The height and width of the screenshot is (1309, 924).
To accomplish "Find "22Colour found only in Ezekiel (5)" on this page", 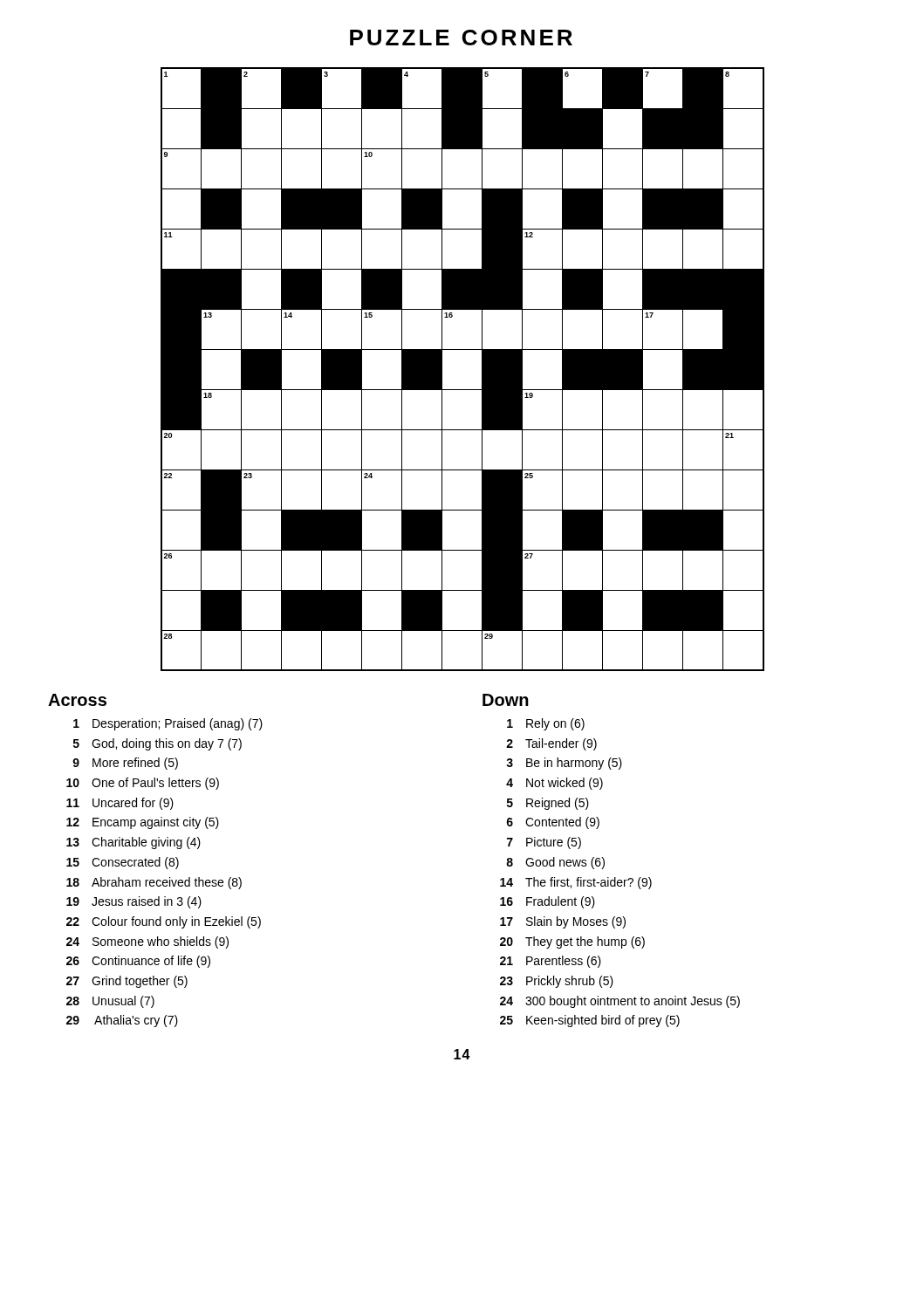I will point(155,922).
